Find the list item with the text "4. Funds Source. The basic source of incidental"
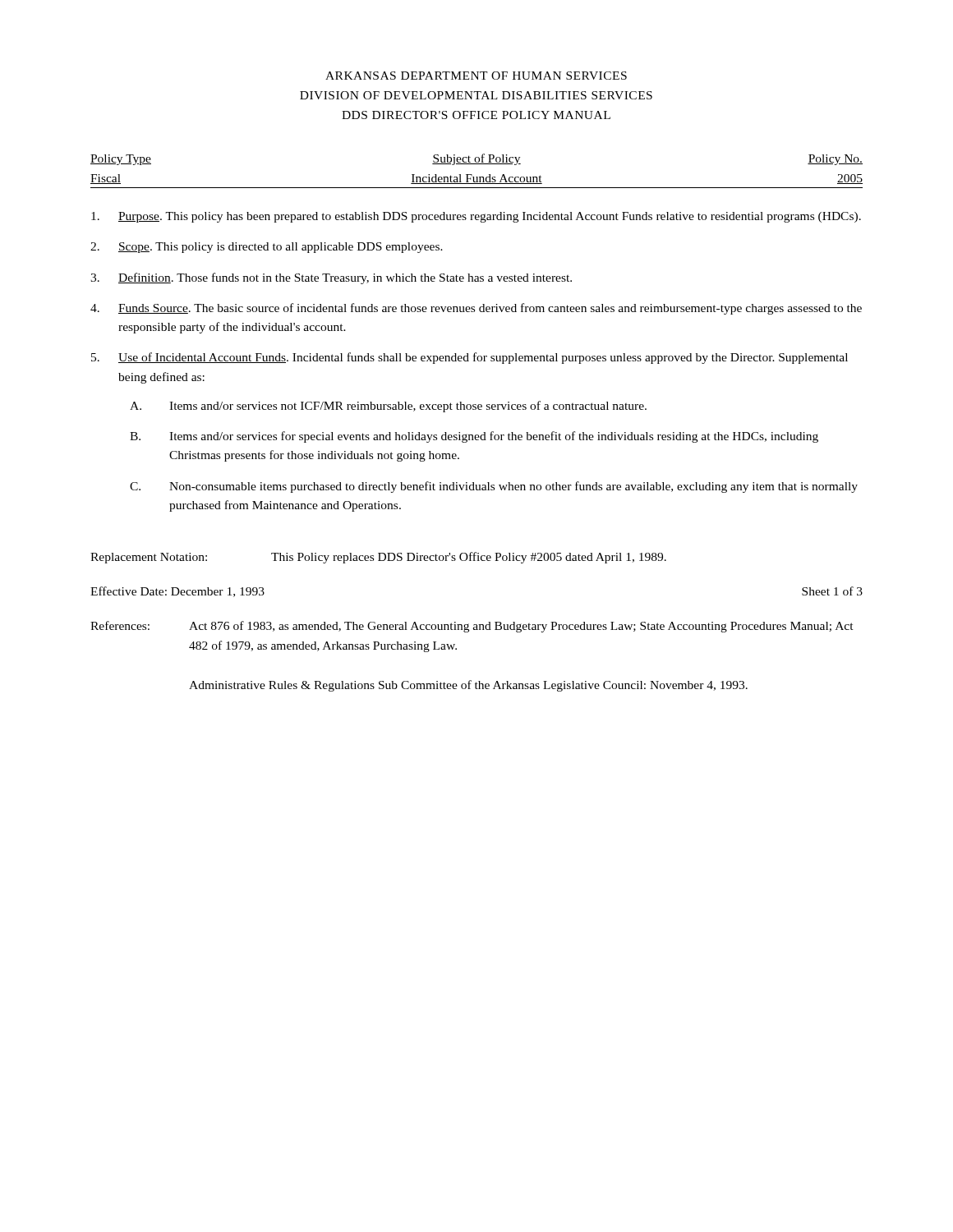 coord(476,317)
